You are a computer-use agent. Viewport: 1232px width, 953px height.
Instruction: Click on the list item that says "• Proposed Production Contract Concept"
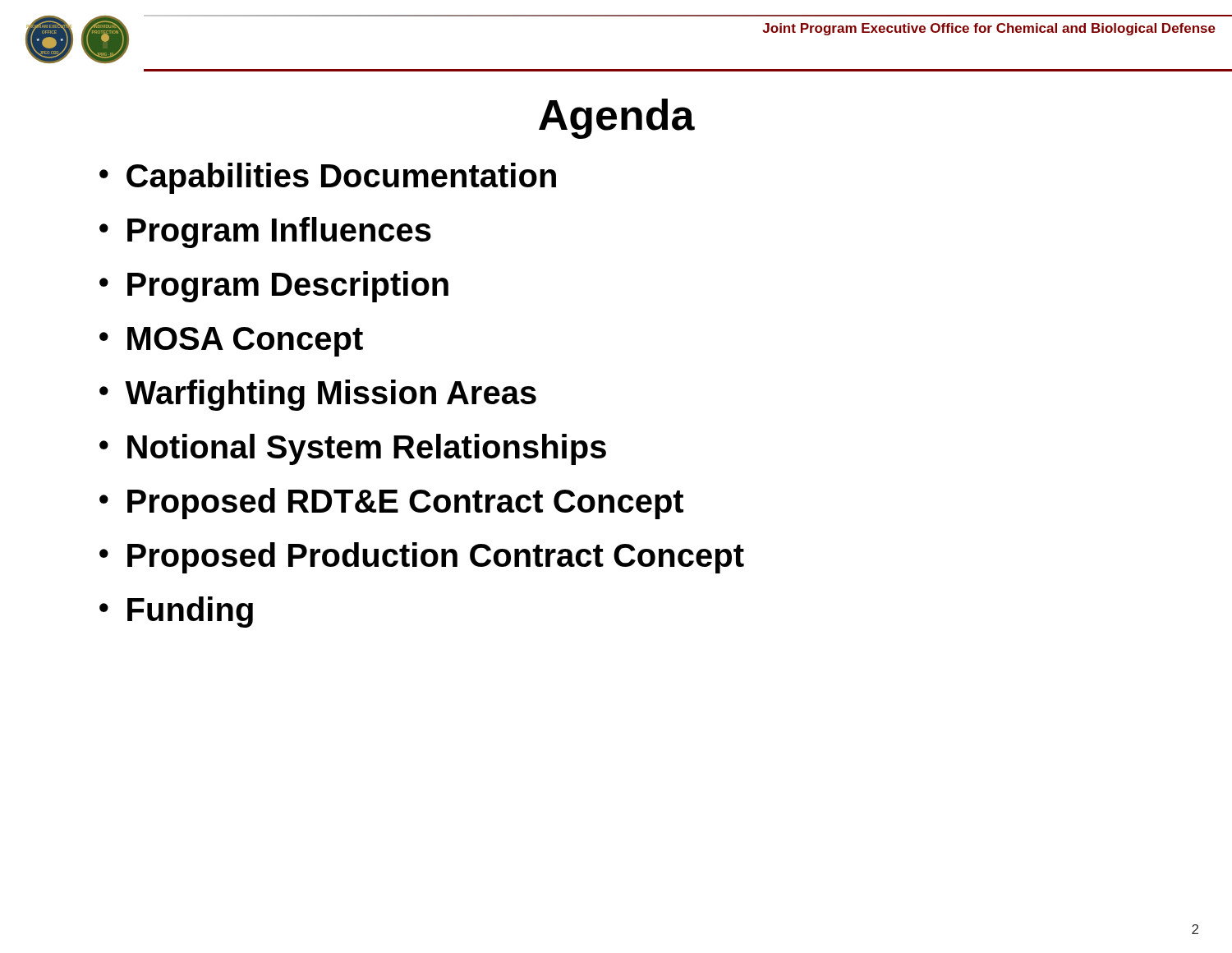pyautogui.click(x=421, y=555)
